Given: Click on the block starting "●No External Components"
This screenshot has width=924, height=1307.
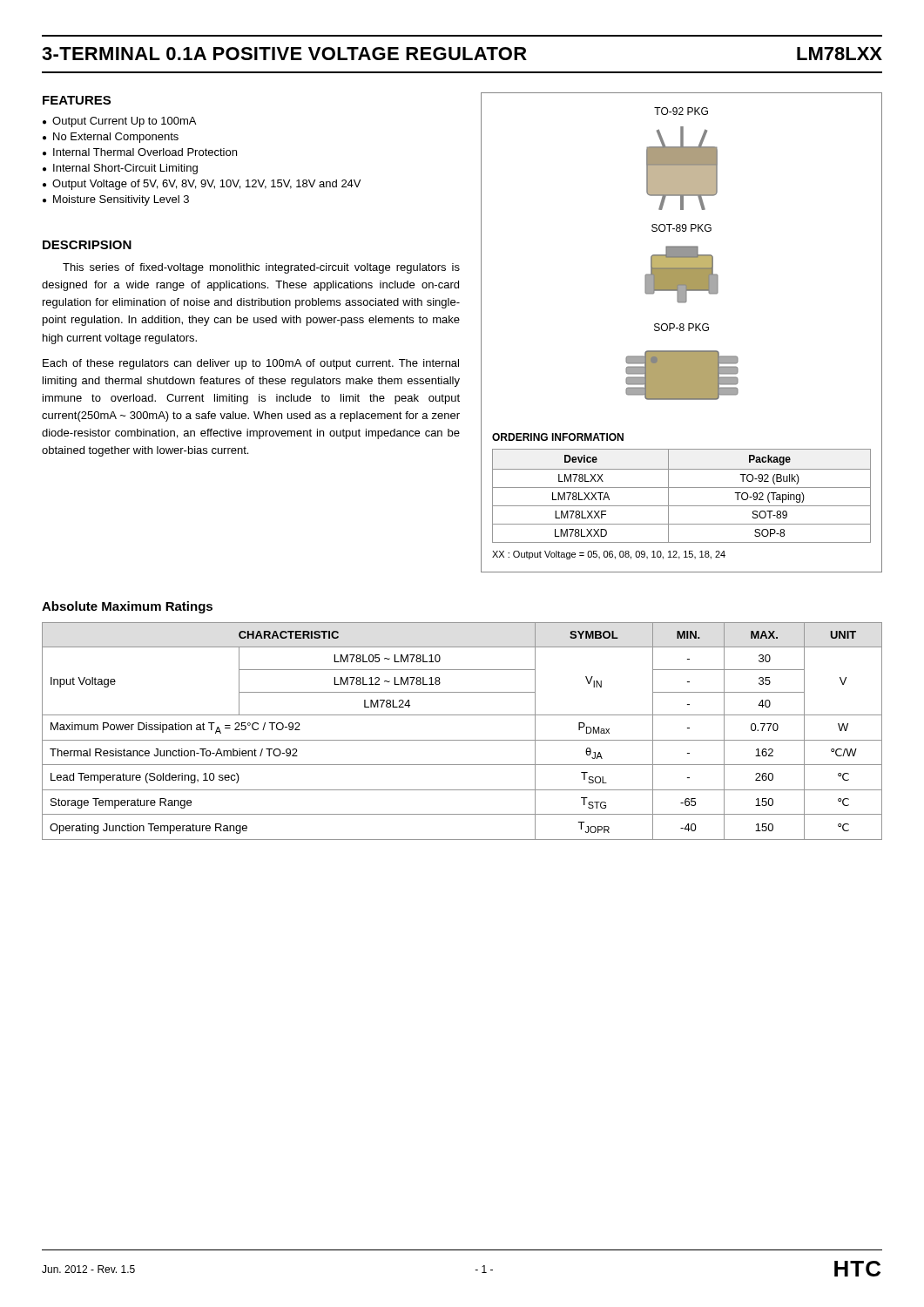Looking at the screenshot, I should [x=110, y=136].
